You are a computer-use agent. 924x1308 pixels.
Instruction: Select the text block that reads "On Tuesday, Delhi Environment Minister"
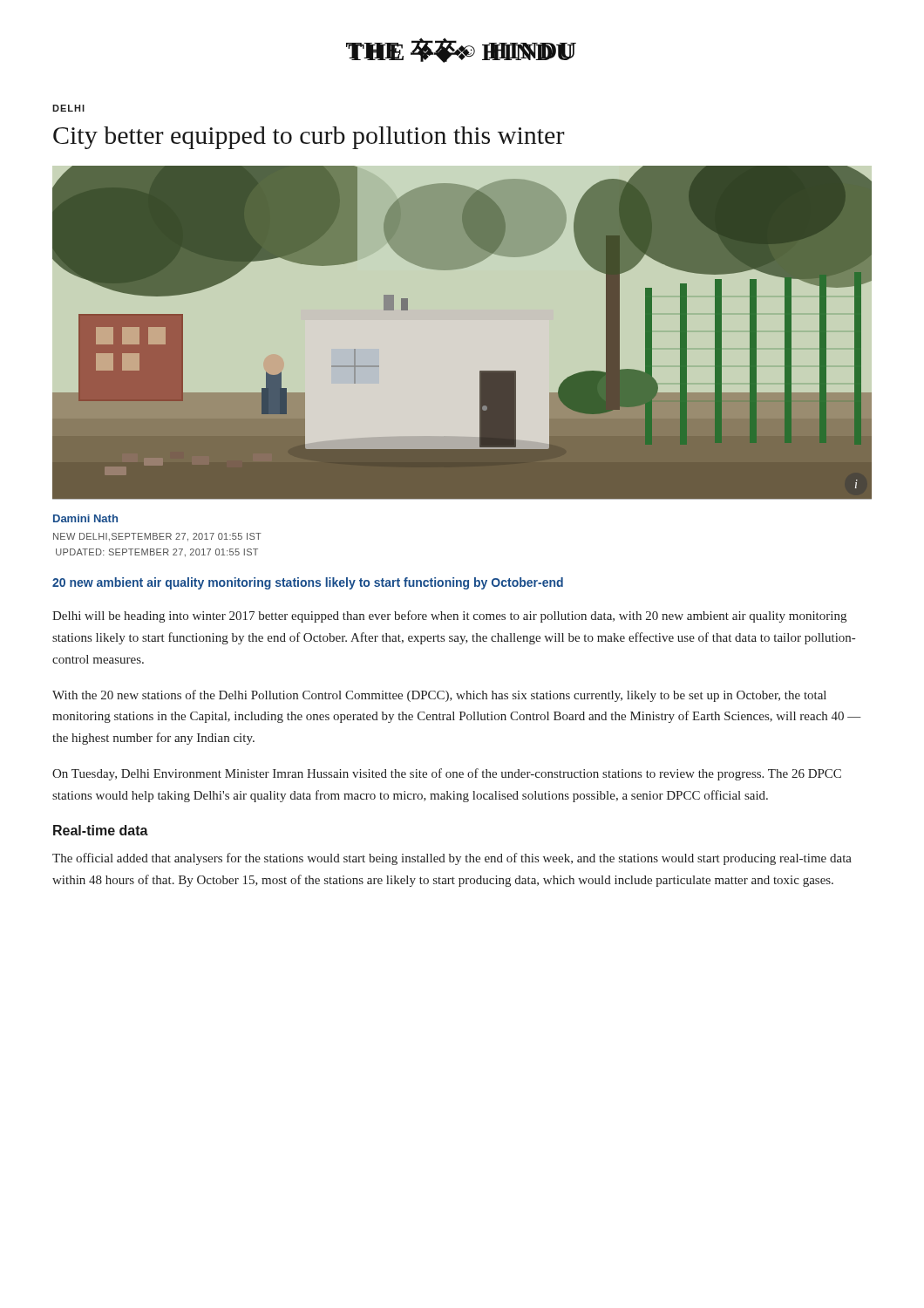pos(447,784)
